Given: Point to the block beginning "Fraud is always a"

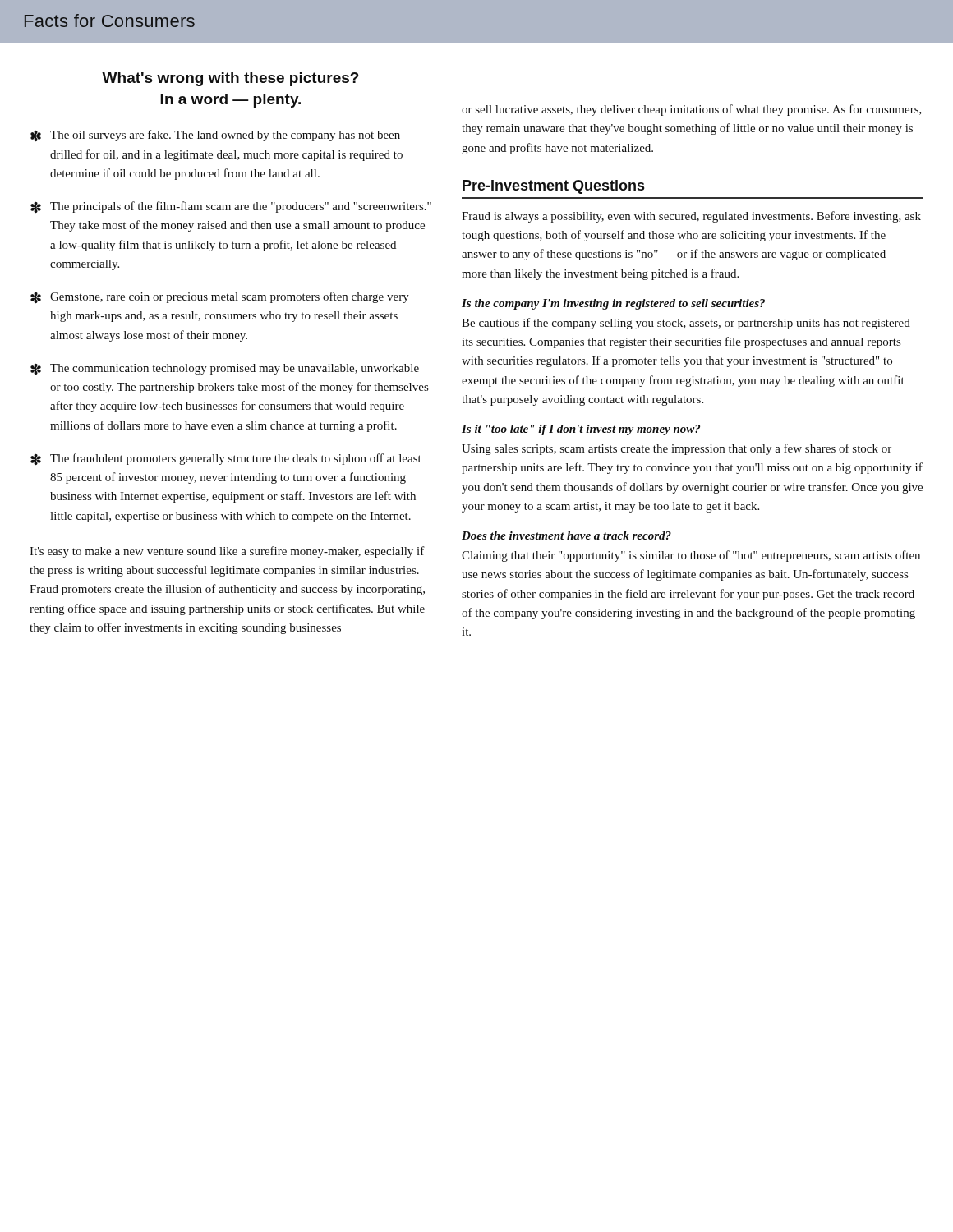Looking at the screenshot, I should click(x=691, y=244).
